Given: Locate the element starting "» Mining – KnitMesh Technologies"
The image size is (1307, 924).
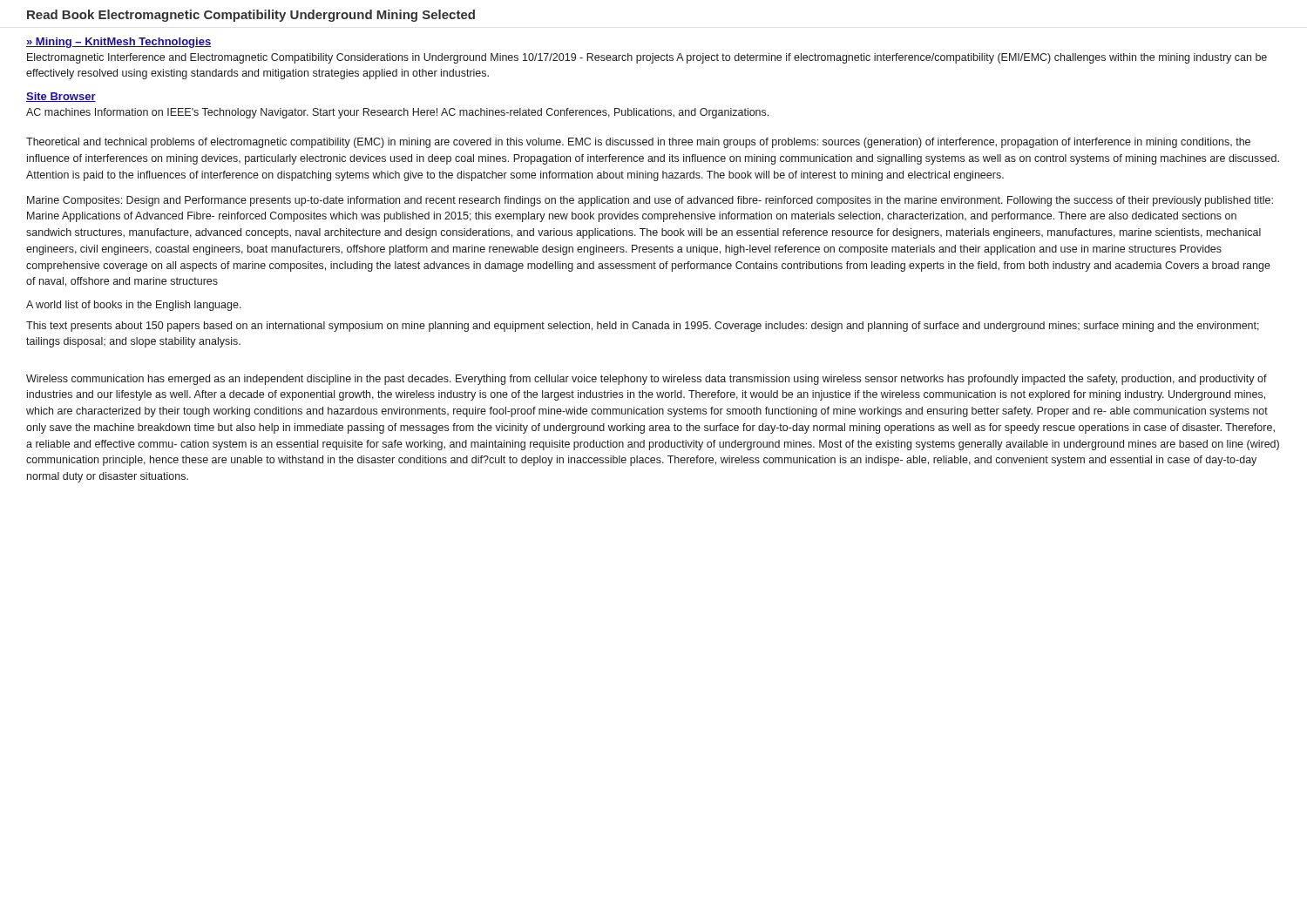Looking at the screenshot, I should (x=119, y=41).
